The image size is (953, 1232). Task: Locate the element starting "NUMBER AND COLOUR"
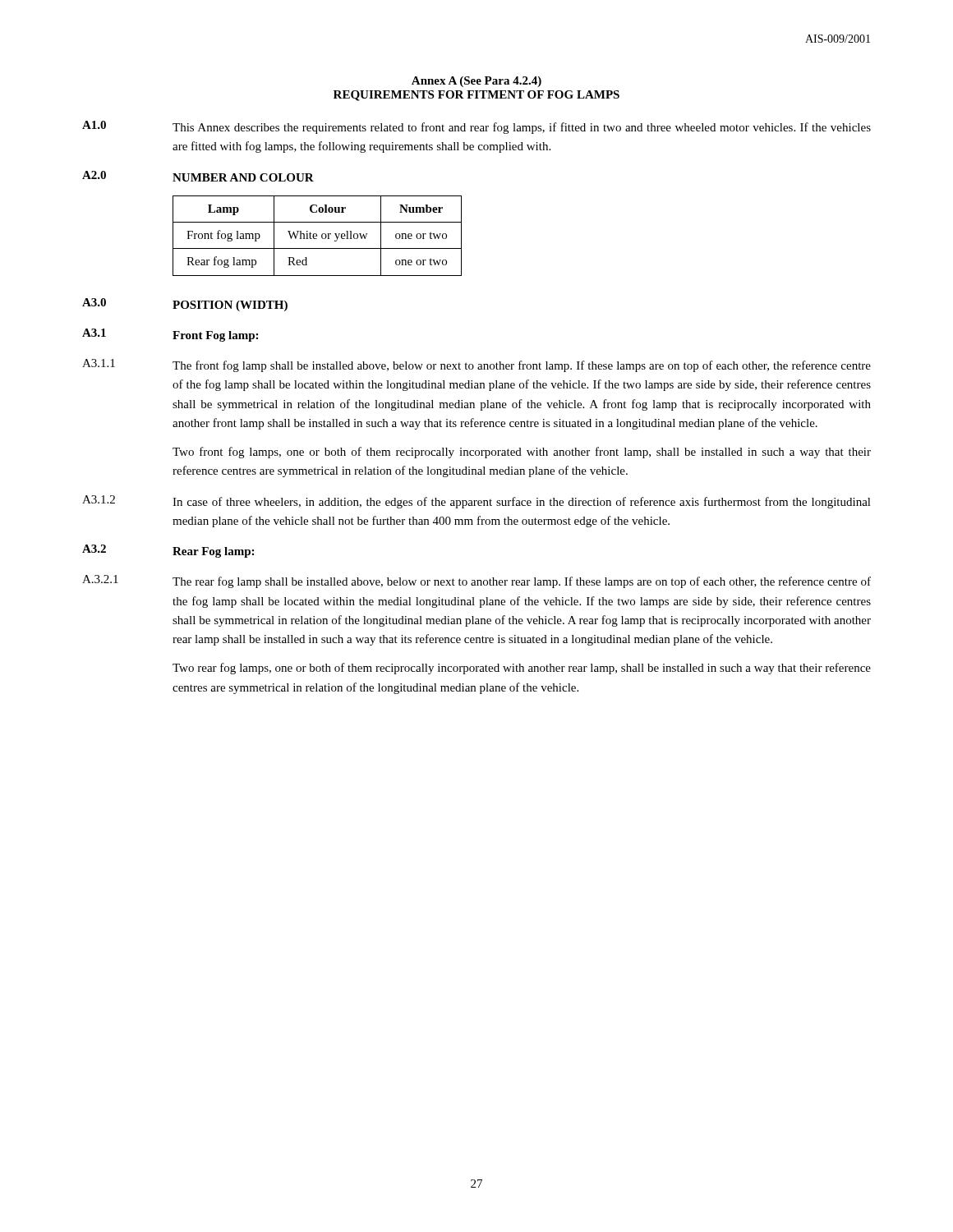pyautogui.click(x=243, y=177)
